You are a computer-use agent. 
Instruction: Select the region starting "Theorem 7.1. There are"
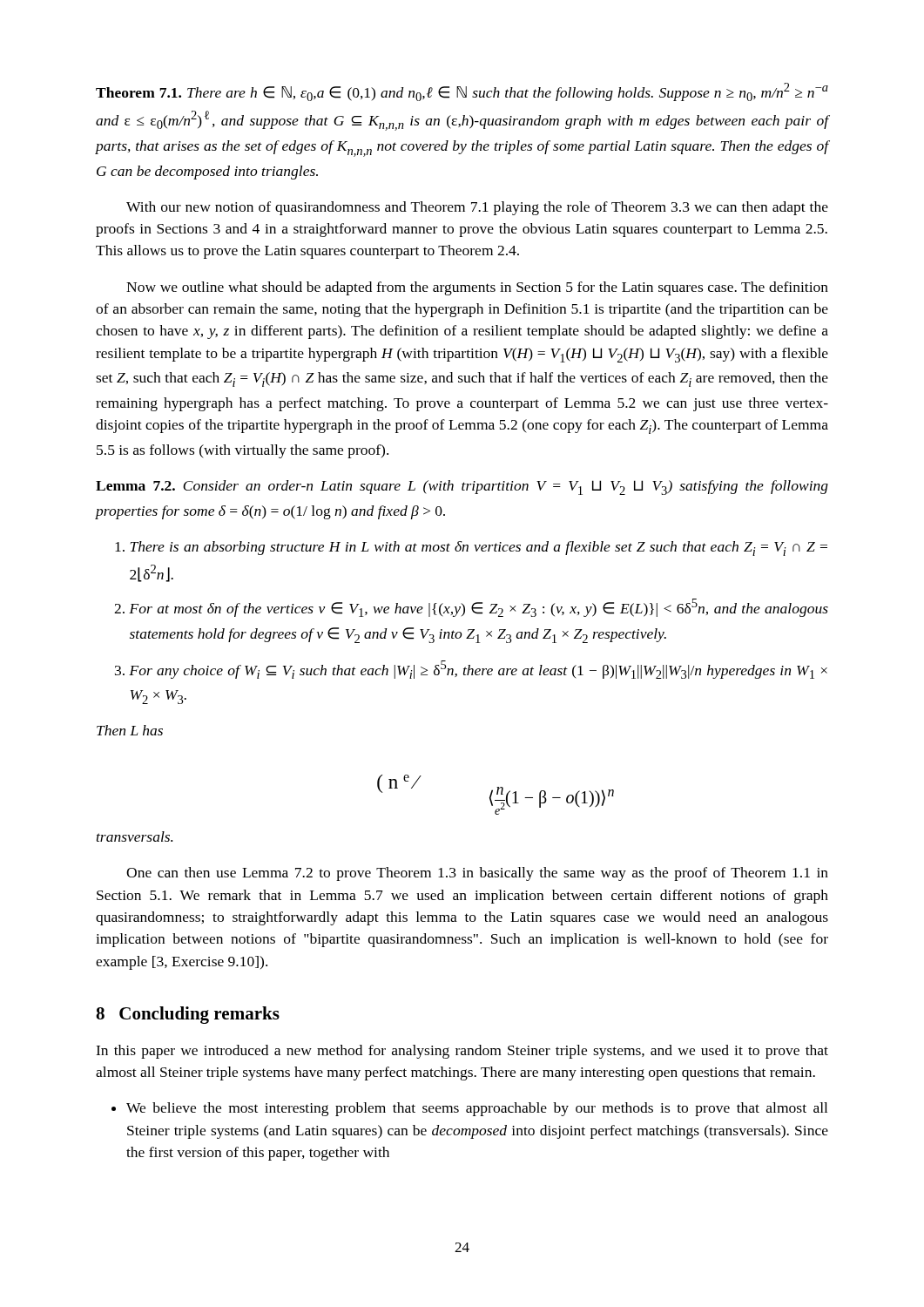462,130
